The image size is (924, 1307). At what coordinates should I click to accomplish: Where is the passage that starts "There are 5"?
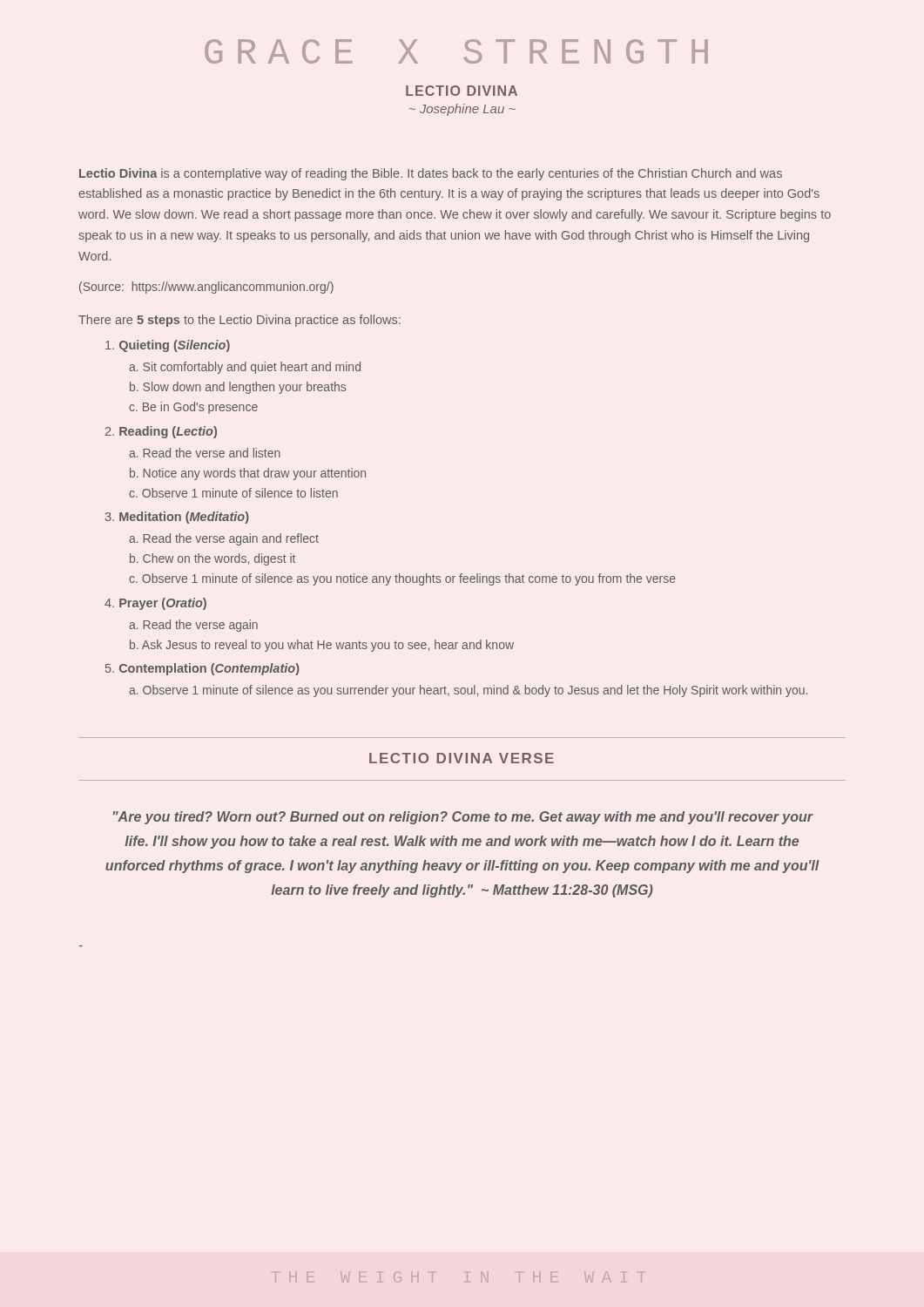tap(239, 321)
